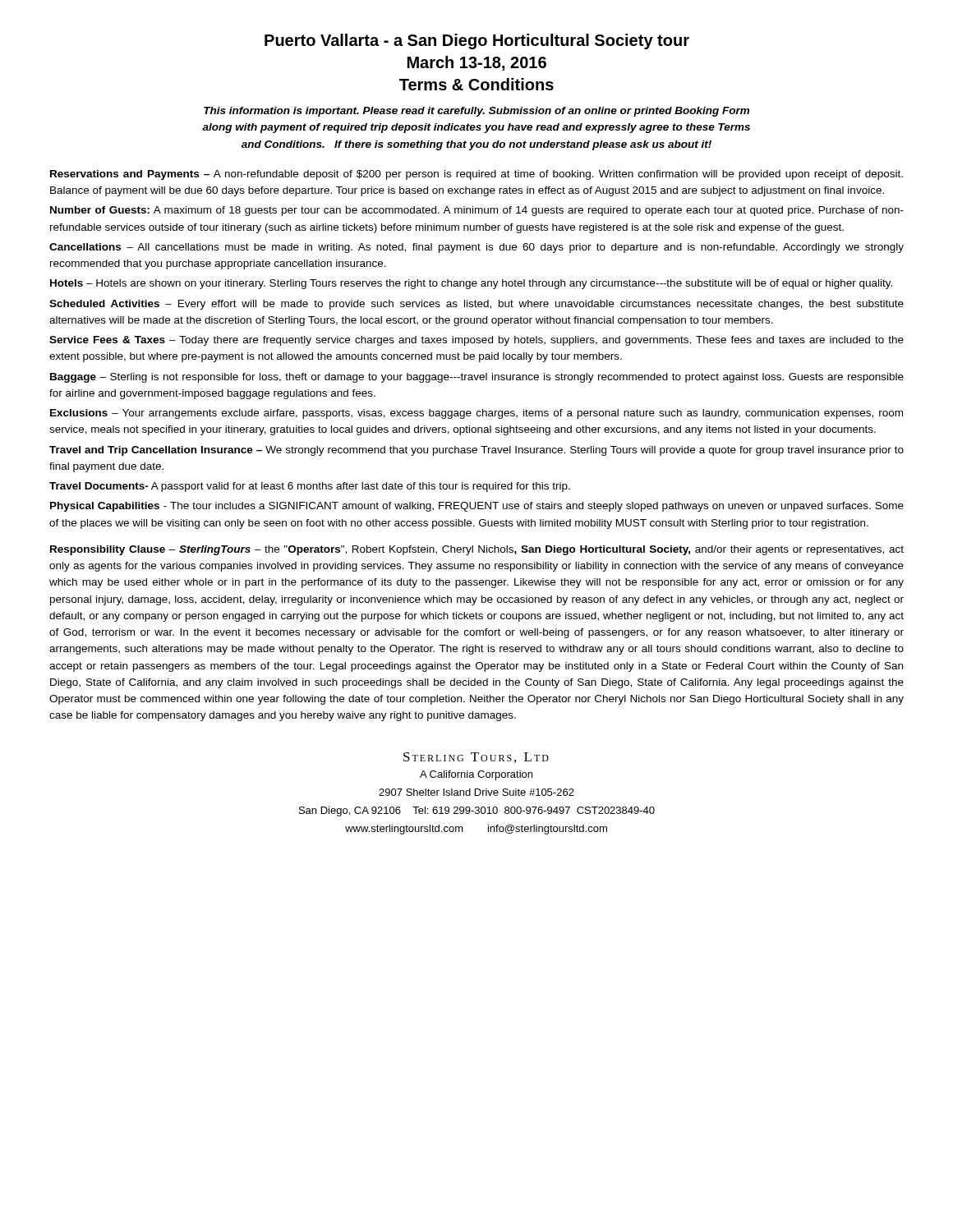Locate the block of text that opens with "This information is important."
Screen dimensions: 1232x953
click(x=476, y=127)
